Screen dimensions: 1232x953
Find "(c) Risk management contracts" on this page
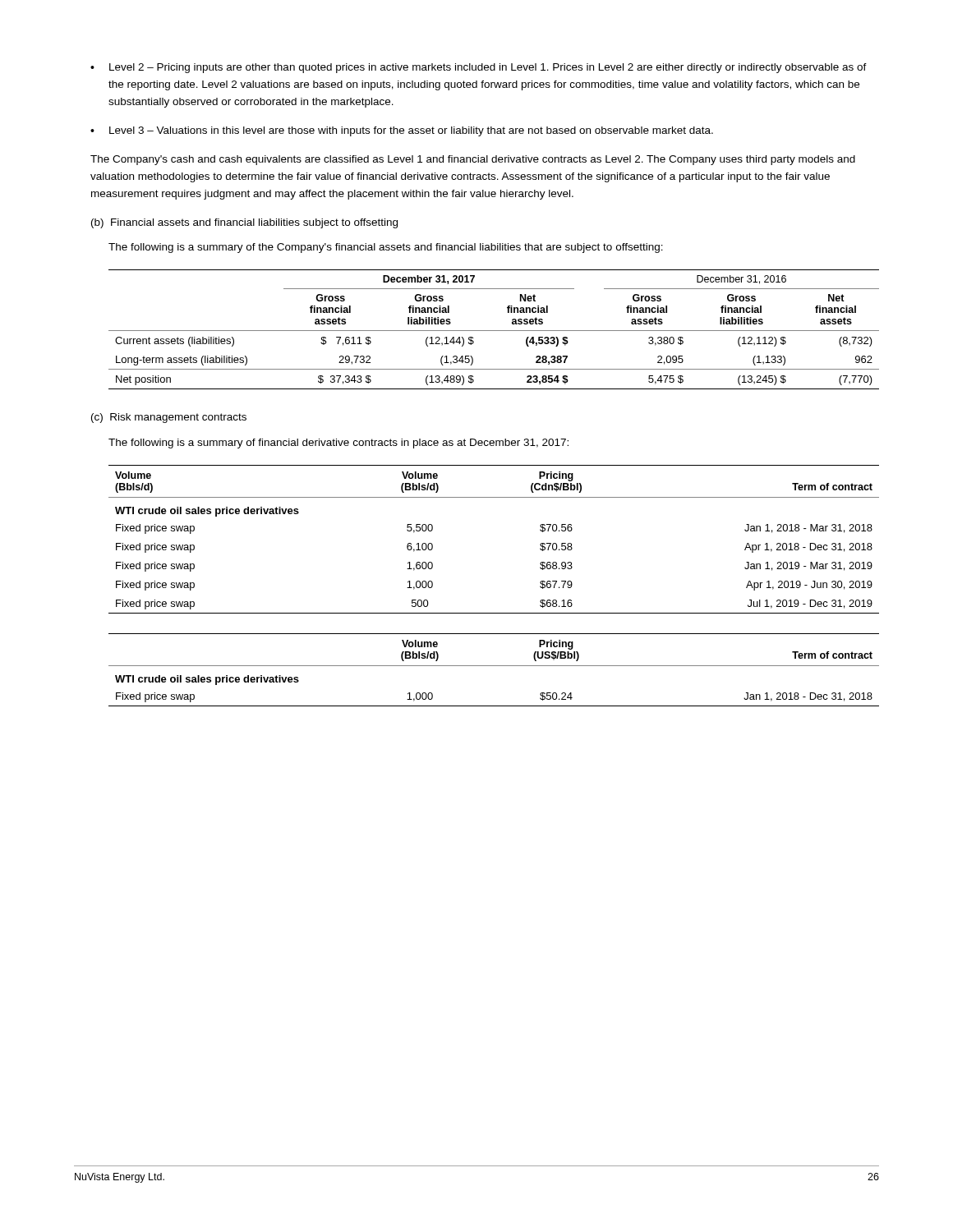(x=169, y=417)
